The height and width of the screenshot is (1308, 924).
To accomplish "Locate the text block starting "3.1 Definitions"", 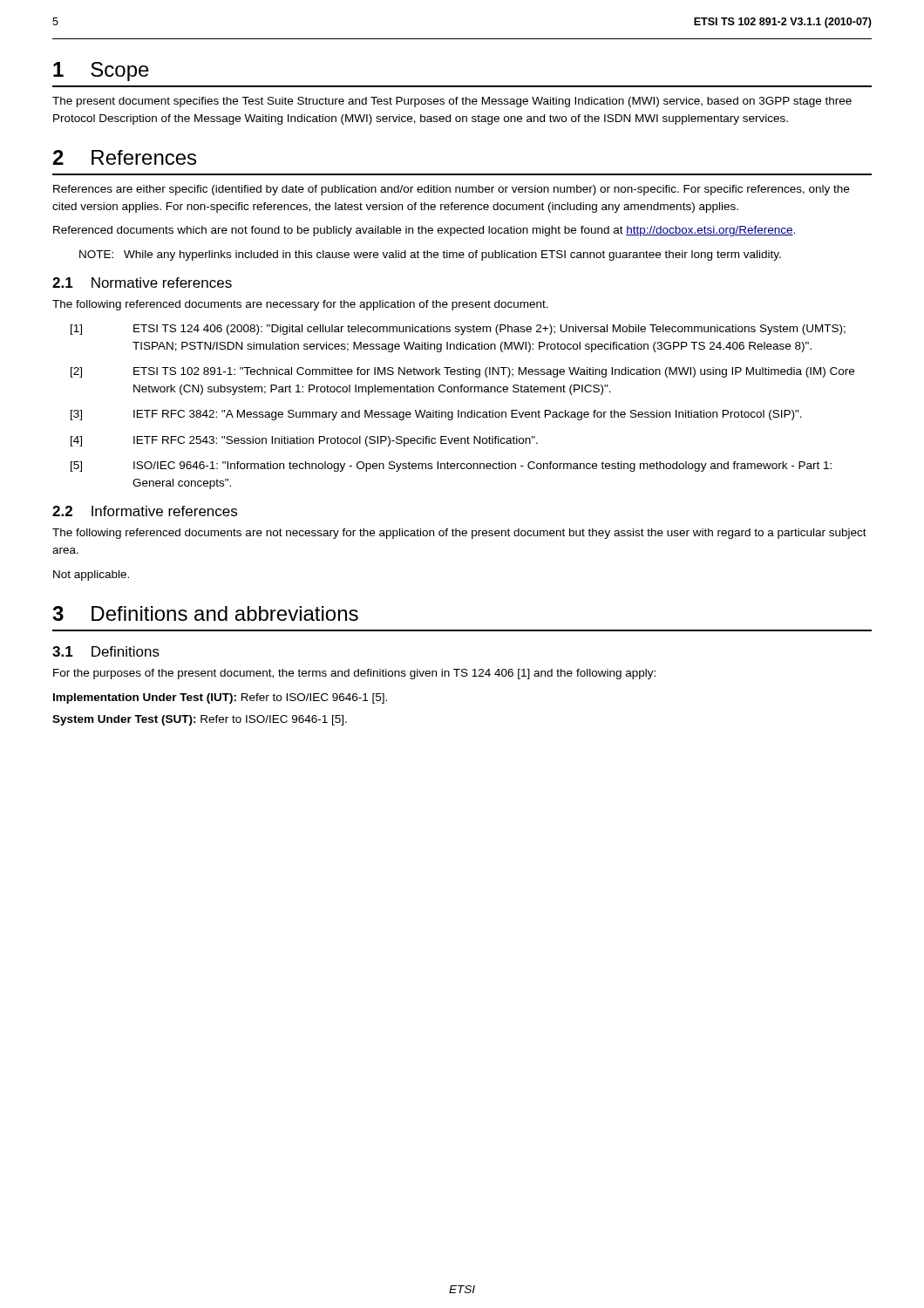I will [106, 652].
